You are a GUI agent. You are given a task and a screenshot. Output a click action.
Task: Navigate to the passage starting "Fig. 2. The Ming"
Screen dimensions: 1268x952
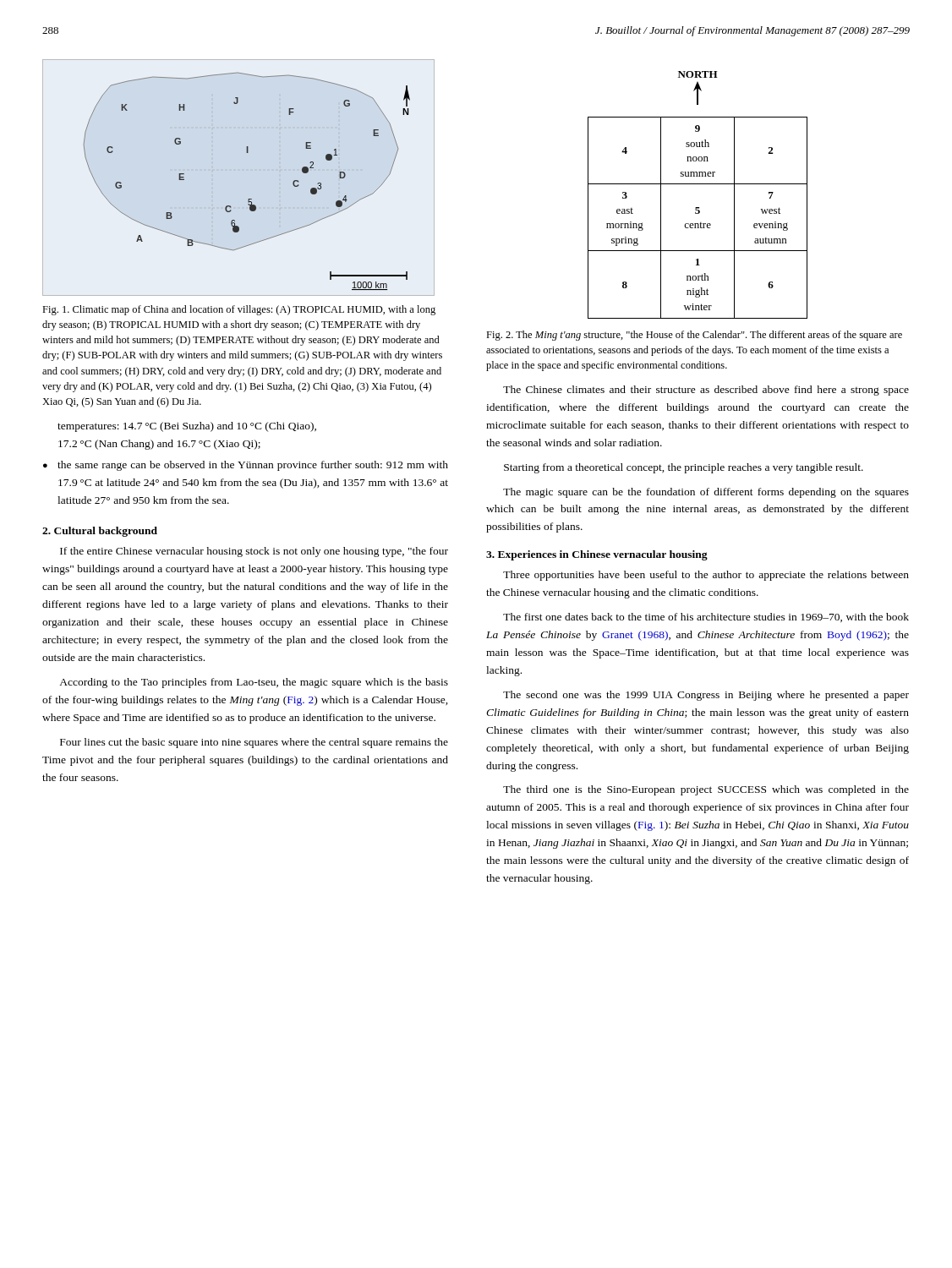pyautogui.click(x=694, y=350)
